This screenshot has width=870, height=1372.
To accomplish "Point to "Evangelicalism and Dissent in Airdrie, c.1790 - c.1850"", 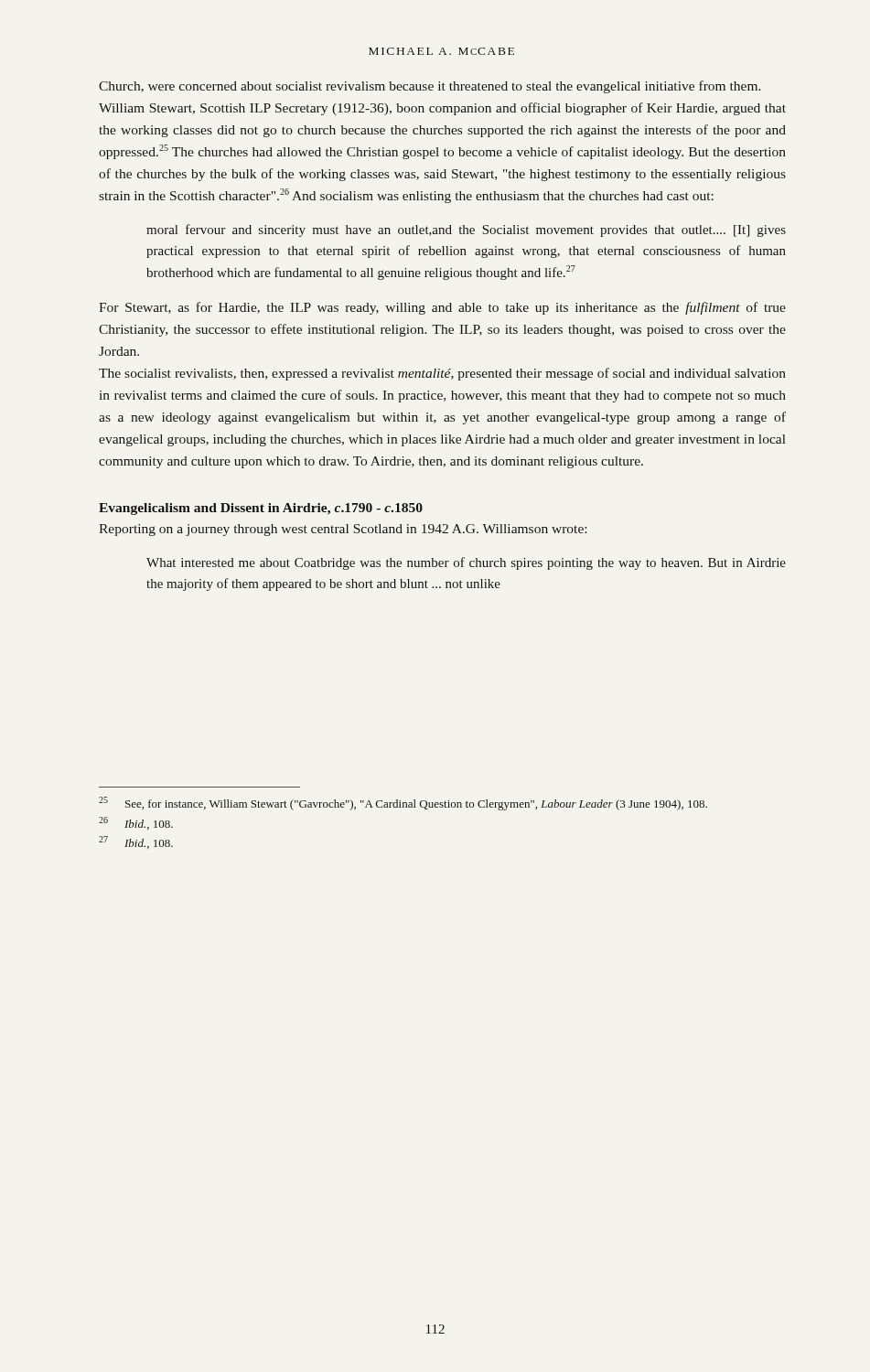I will (261, 507).
